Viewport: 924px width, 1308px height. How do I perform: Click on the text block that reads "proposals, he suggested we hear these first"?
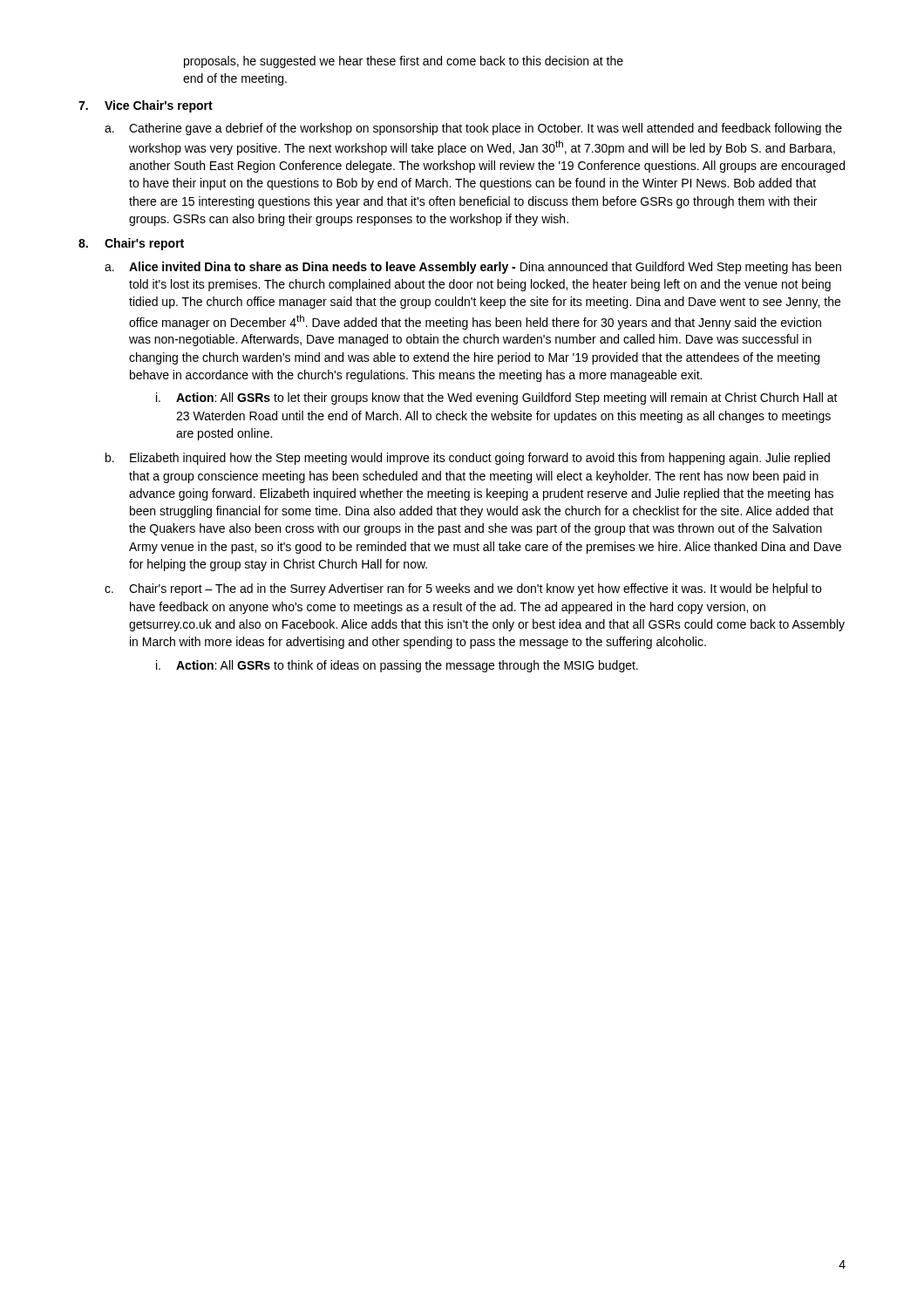[403, 70]
